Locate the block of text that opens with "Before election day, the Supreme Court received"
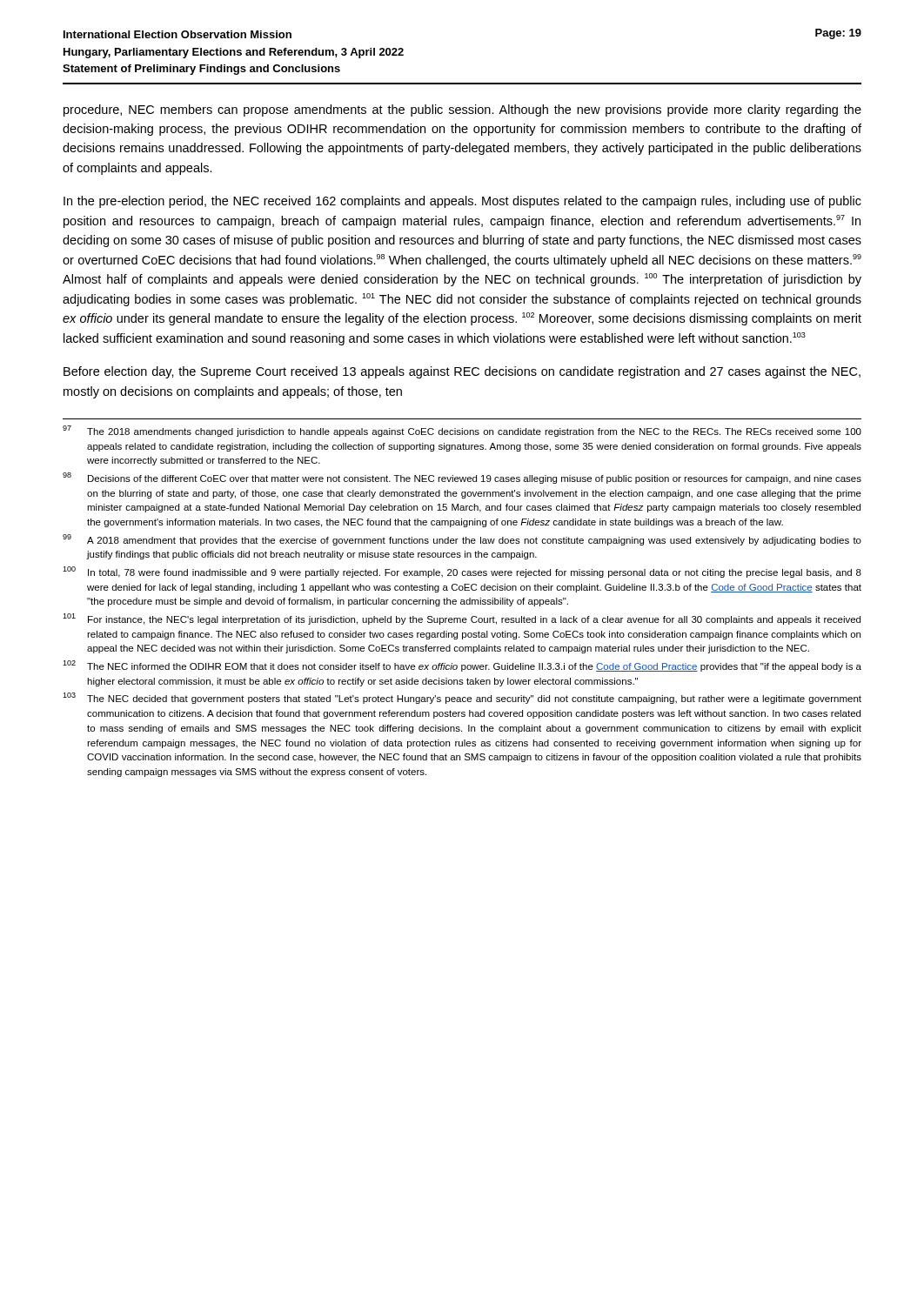 462,381
